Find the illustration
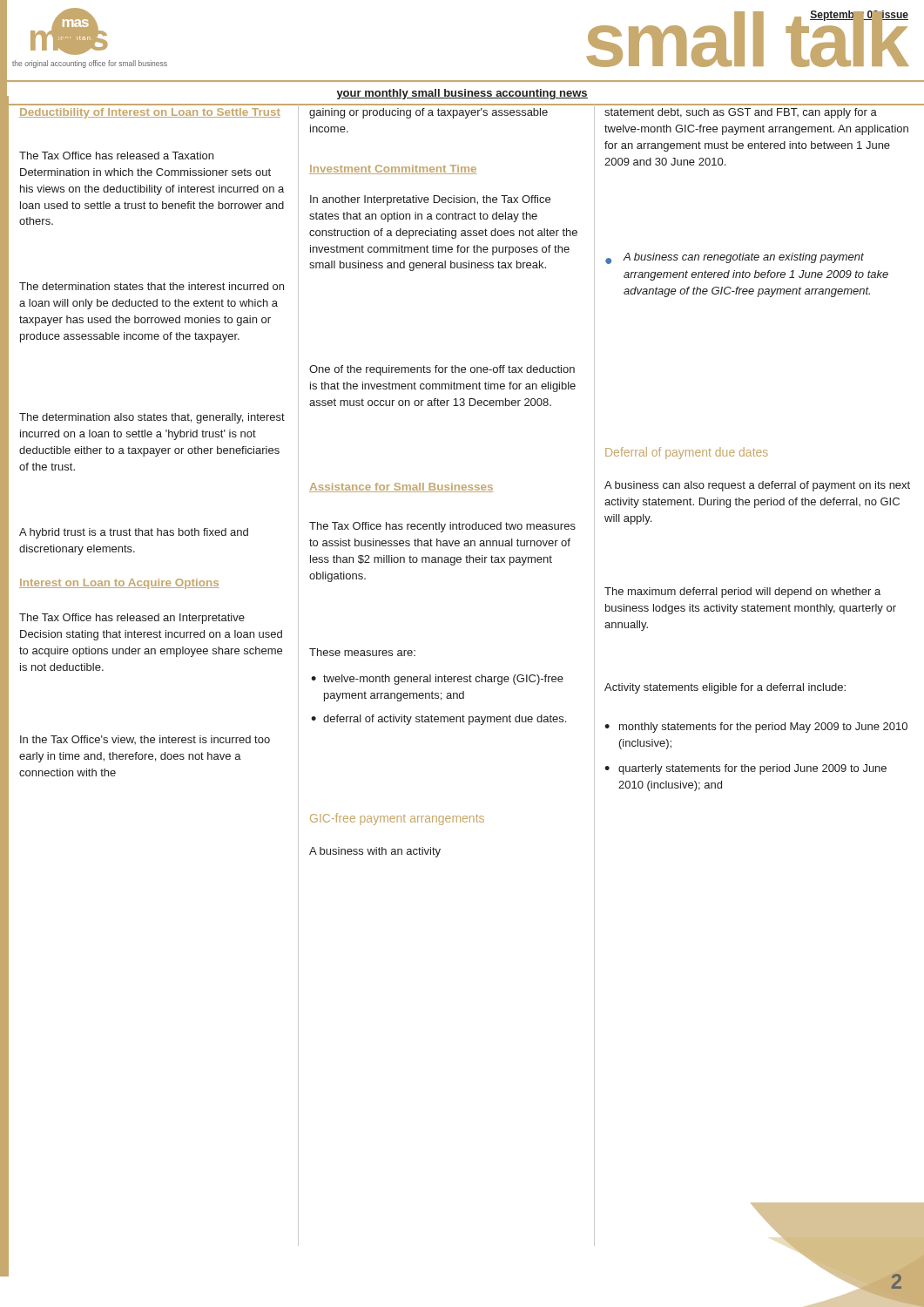924x1307 pixels. 837,1229
